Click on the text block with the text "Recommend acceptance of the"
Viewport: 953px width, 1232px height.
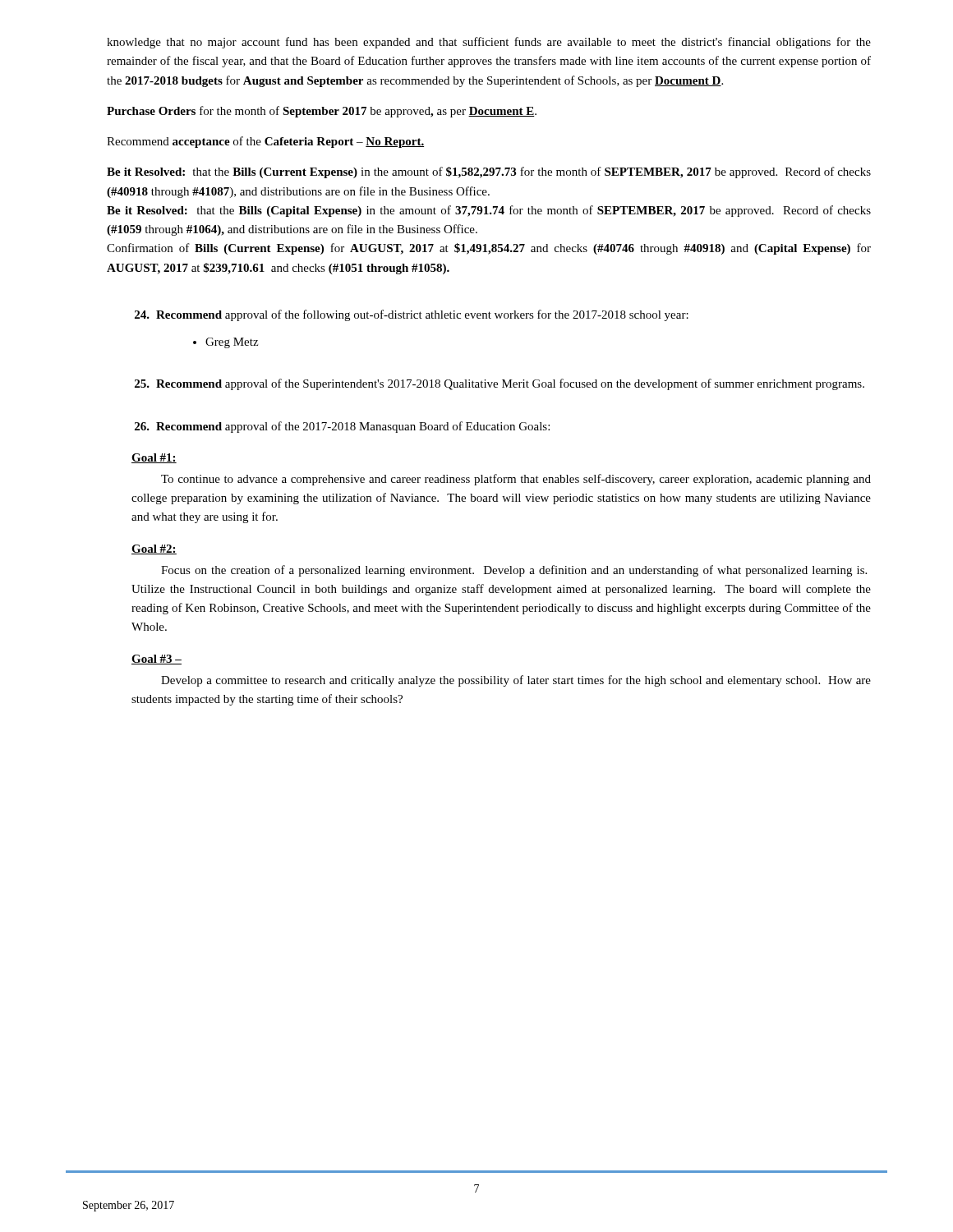(265, 141)
